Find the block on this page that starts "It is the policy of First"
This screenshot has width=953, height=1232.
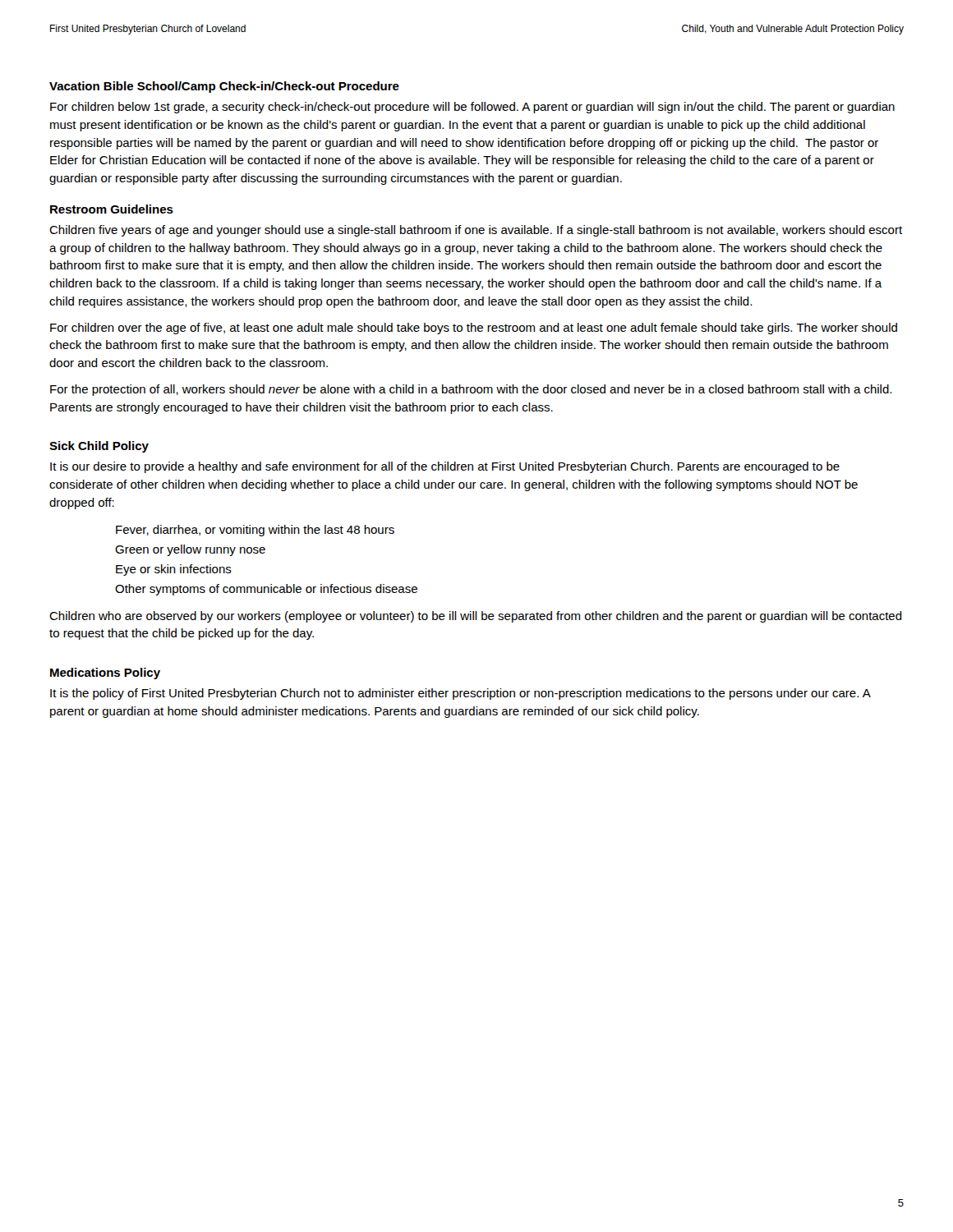(x=460, y=702)
